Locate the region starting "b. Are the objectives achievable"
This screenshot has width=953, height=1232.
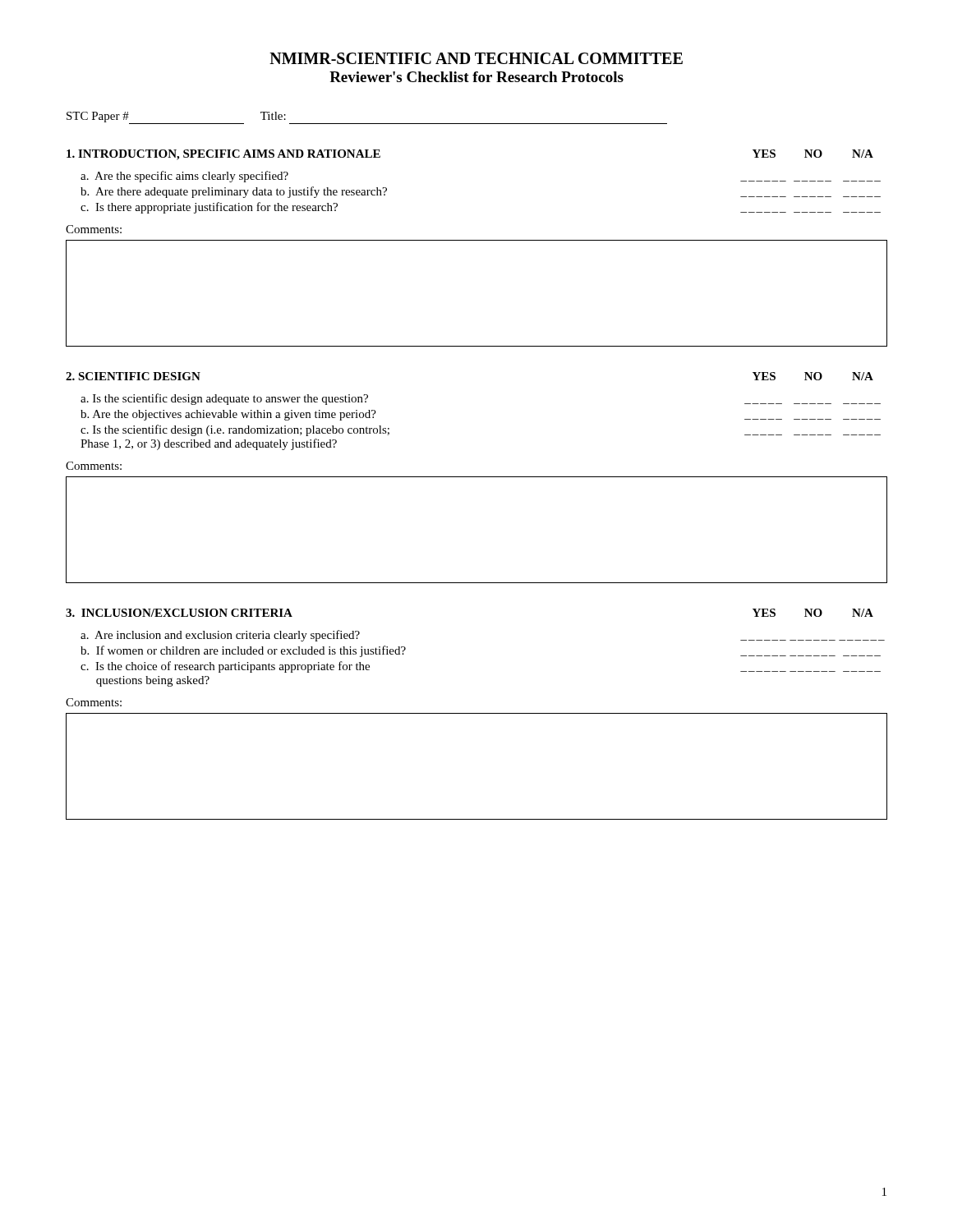[x=230, y=415]
